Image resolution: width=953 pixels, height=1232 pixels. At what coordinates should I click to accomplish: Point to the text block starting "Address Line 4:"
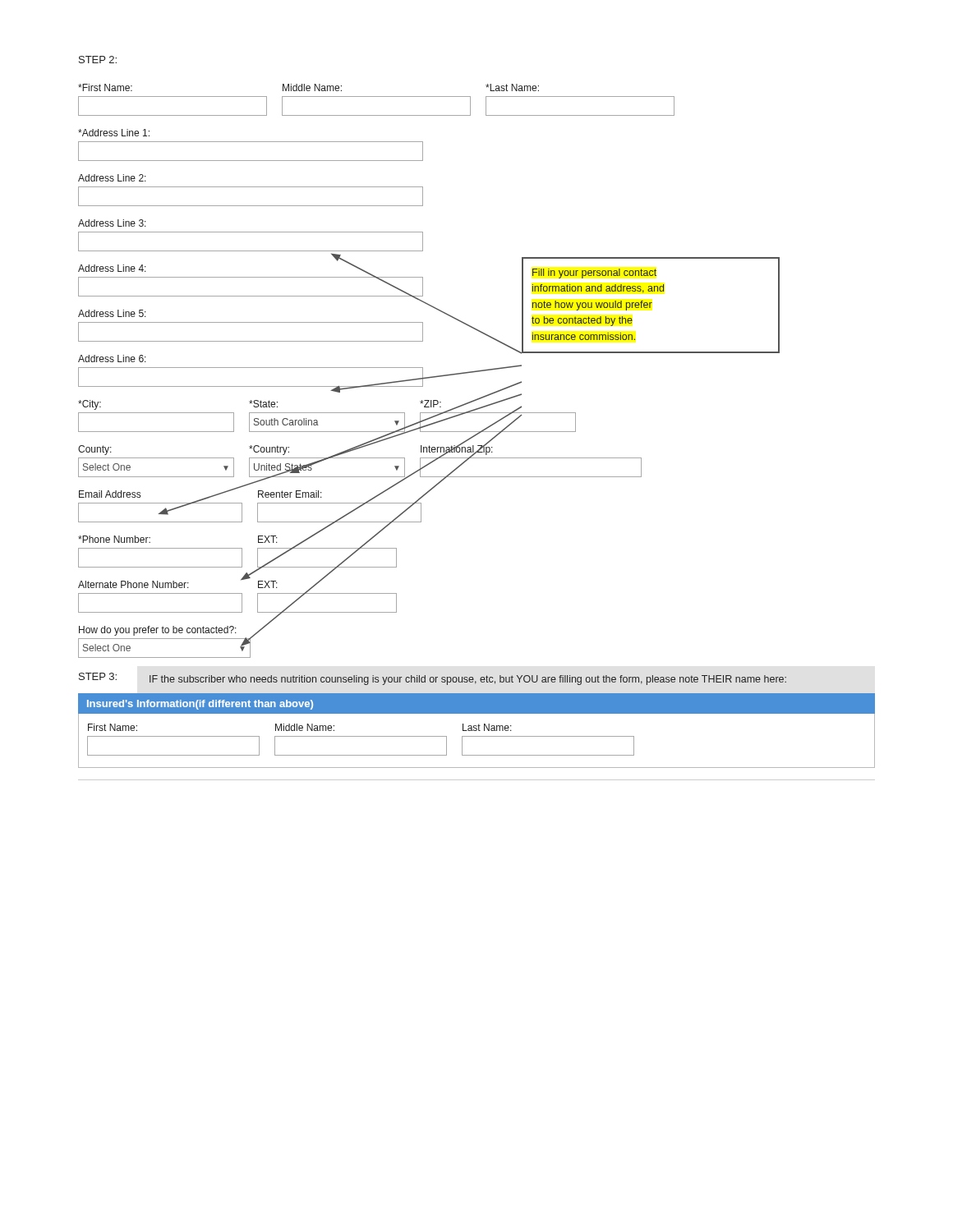[x=251, y=280]
